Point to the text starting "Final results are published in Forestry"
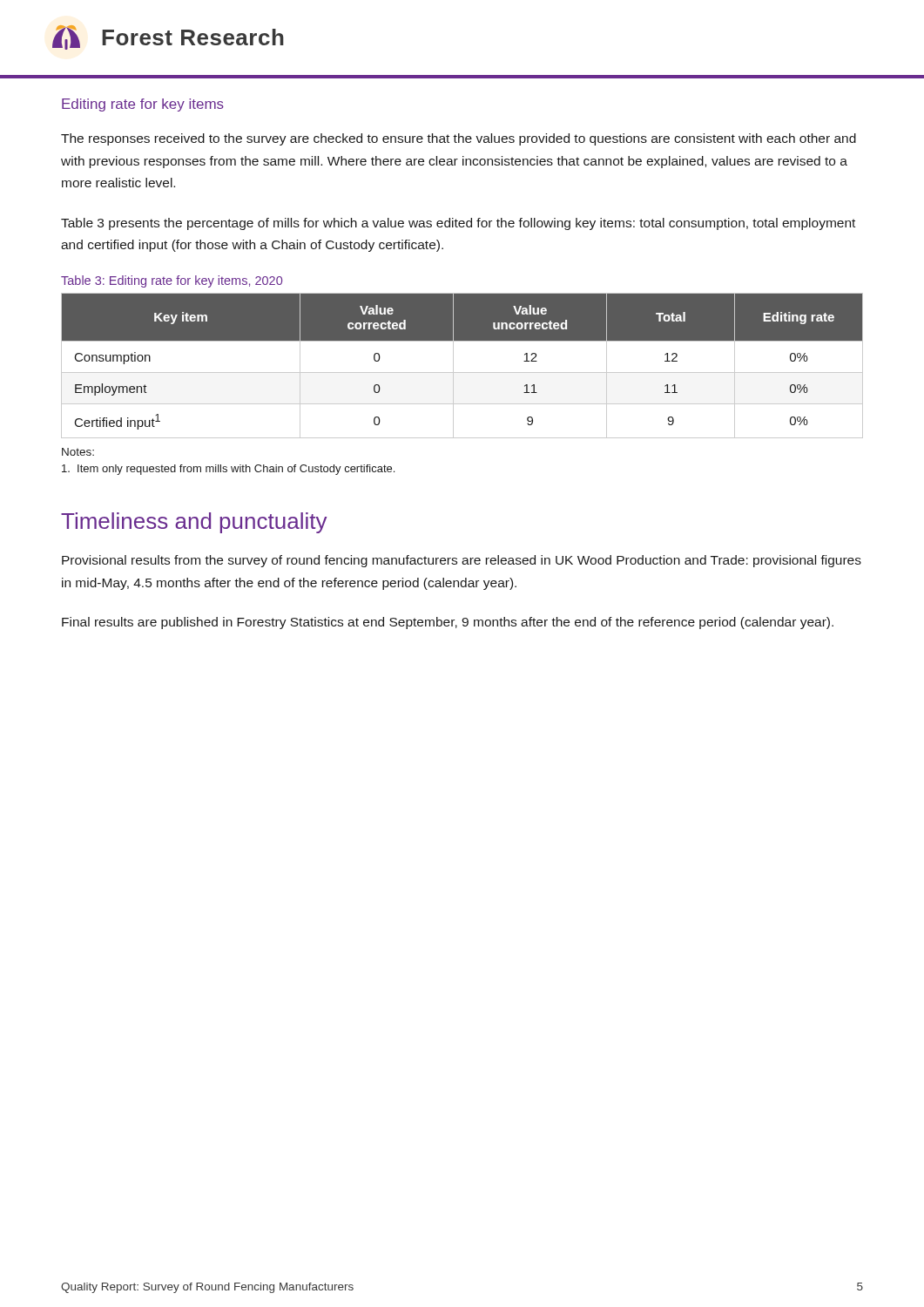This screenshot has width=924, height=1307. coord(448,622)
